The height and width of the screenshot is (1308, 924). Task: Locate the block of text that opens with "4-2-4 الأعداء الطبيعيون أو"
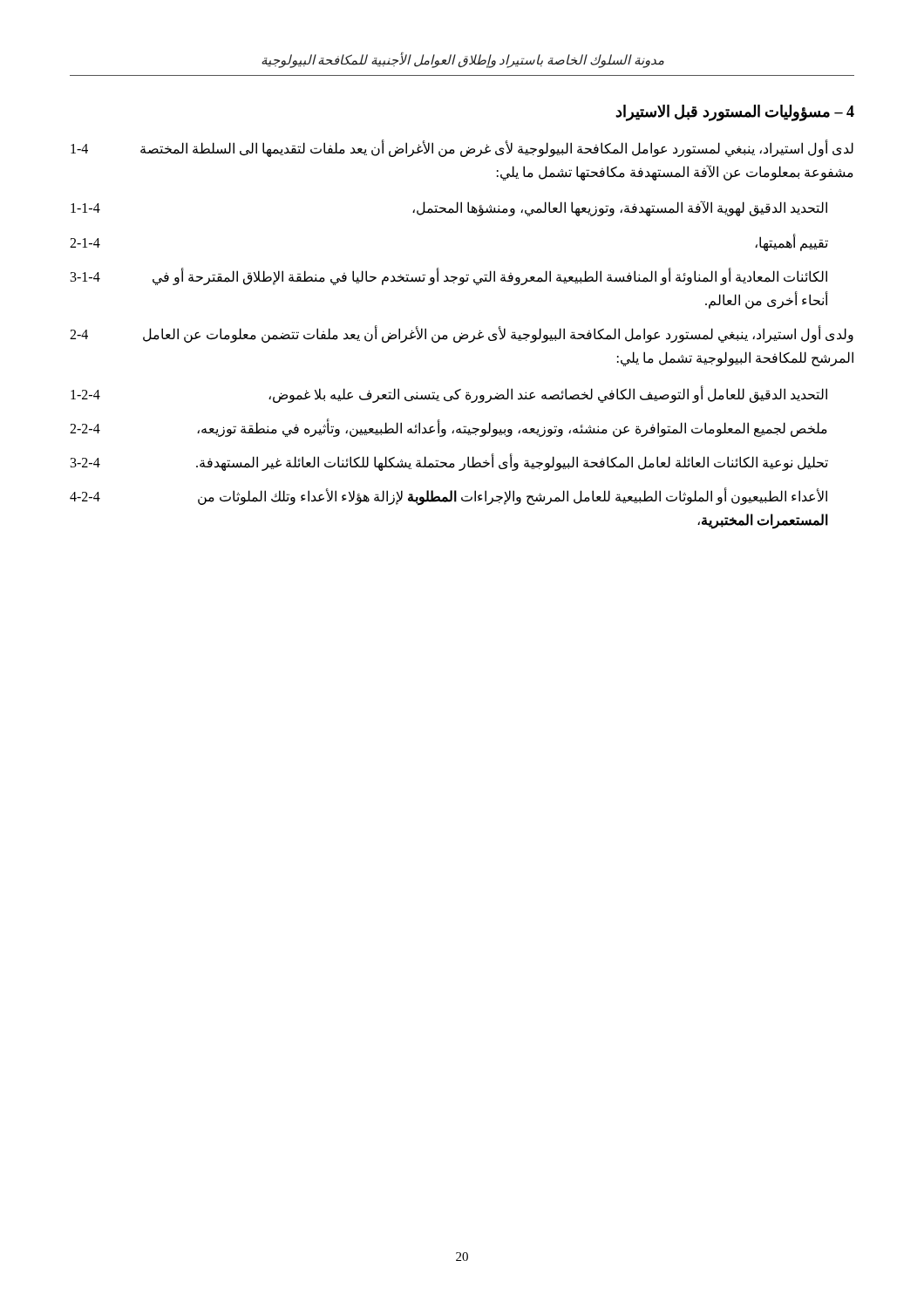(449, 509)
